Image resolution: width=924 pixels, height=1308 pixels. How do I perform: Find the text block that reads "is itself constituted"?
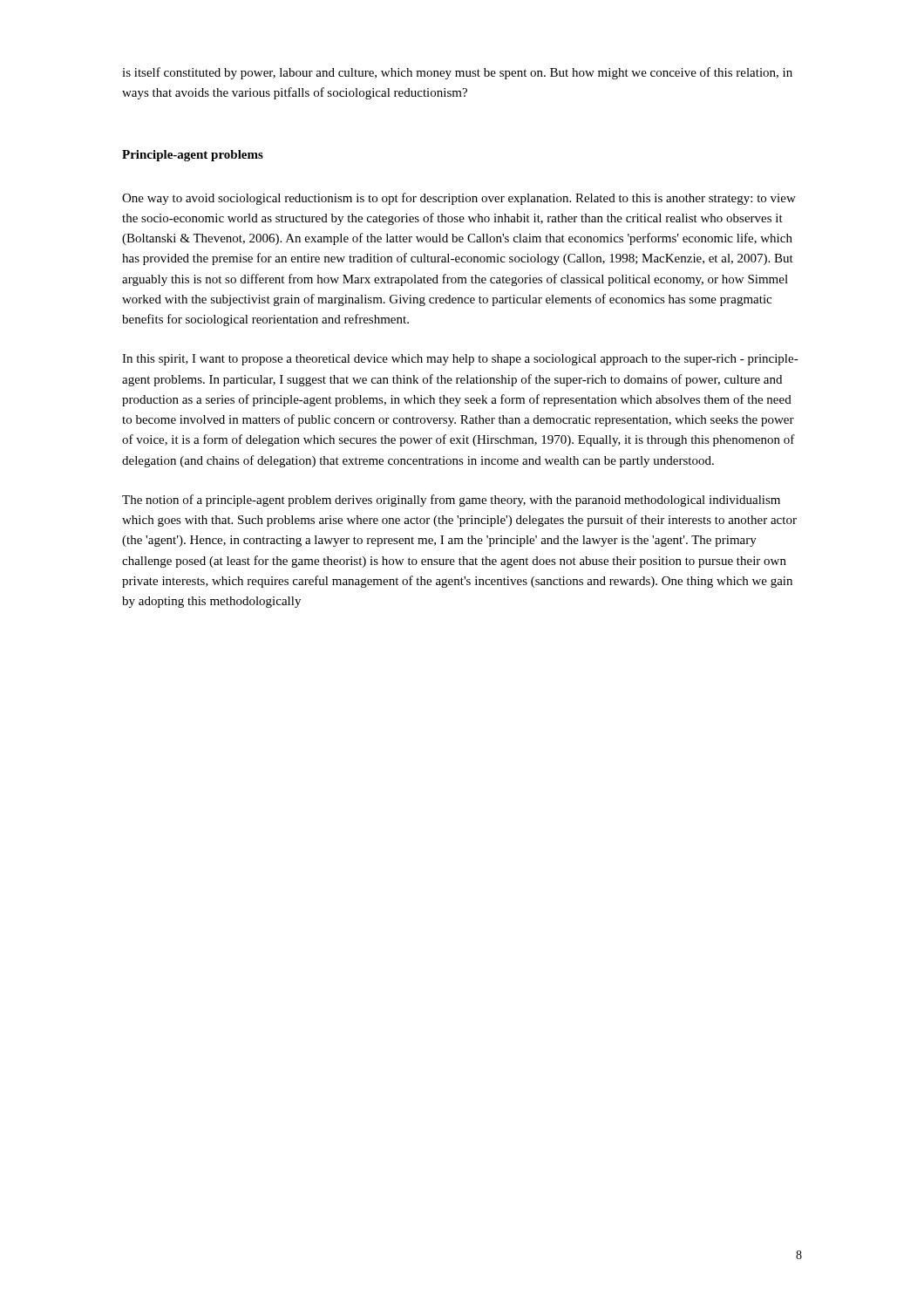(457, 83)
